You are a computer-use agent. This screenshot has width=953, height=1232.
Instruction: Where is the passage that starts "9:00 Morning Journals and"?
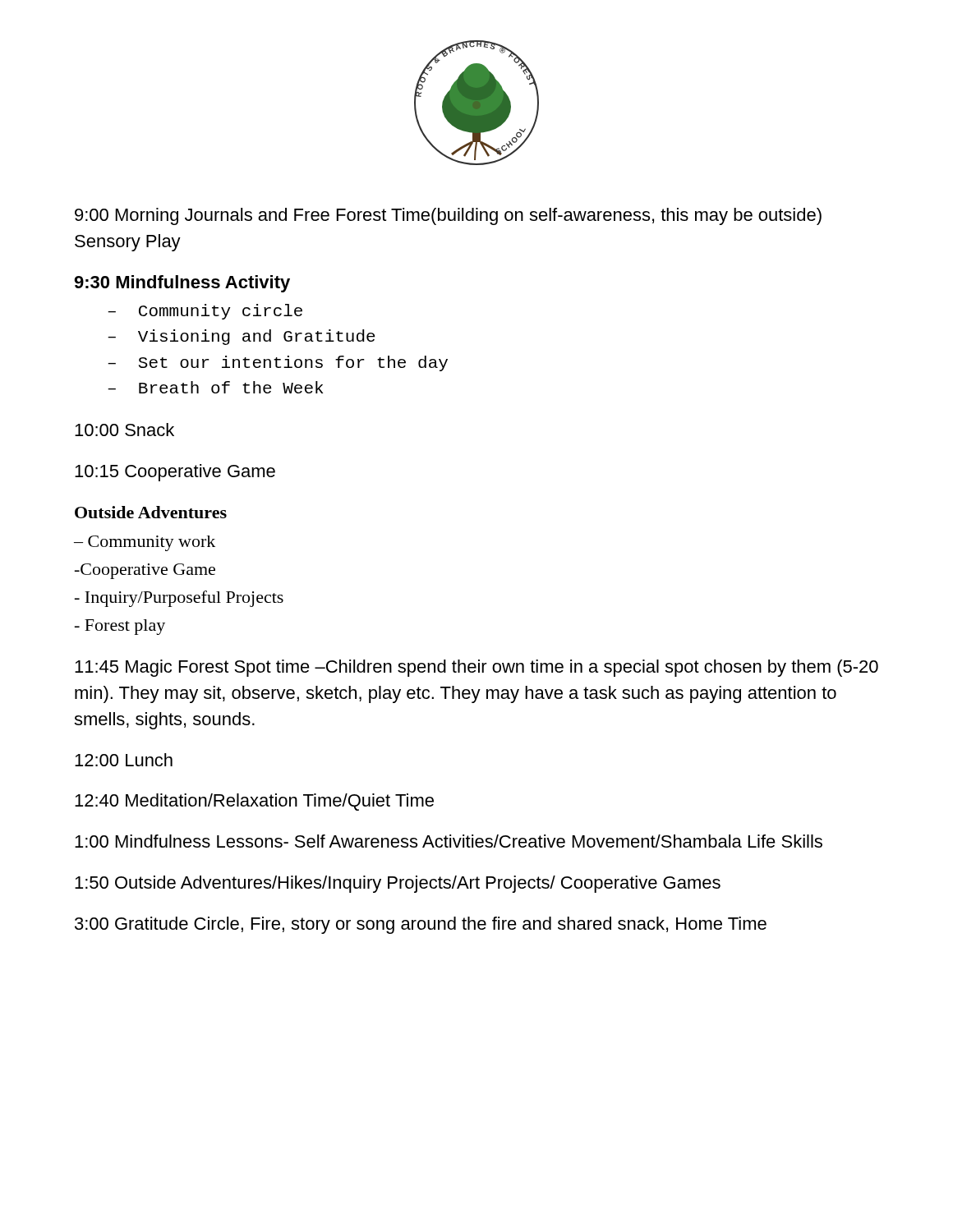click(448, 228)
